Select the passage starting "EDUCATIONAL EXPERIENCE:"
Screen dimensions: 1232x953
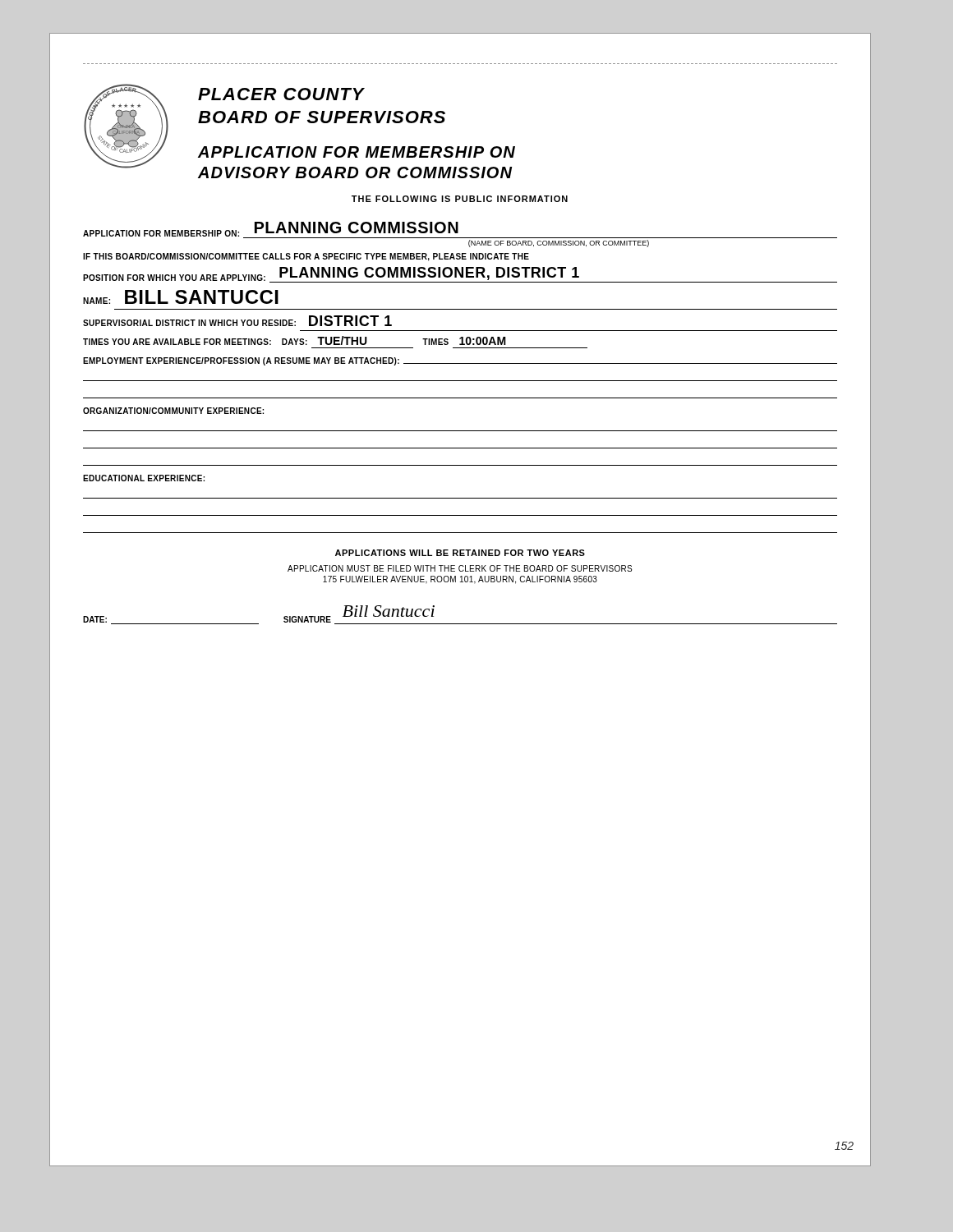click(x=460, y=504)
